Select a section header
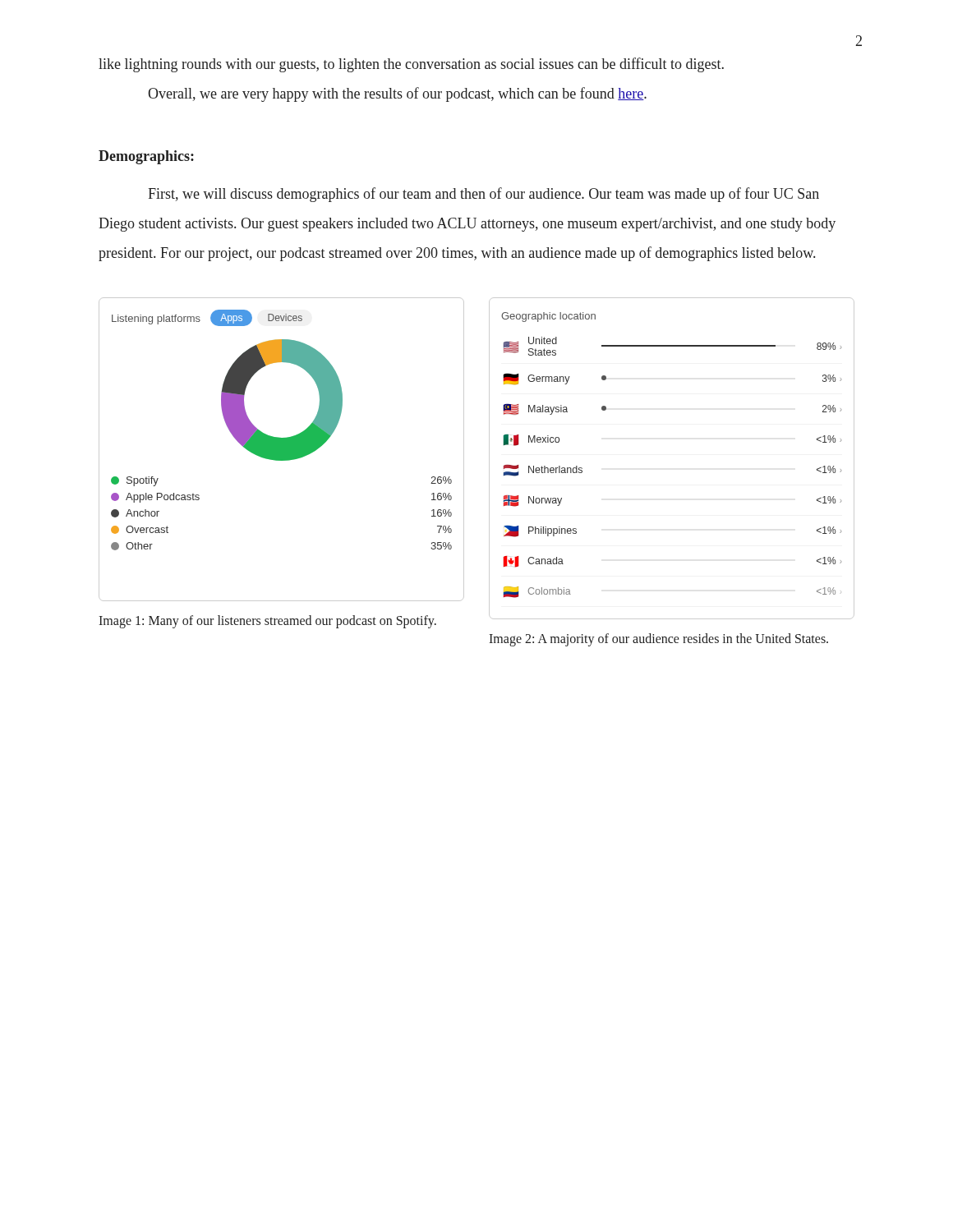 (x=147, y=156)
